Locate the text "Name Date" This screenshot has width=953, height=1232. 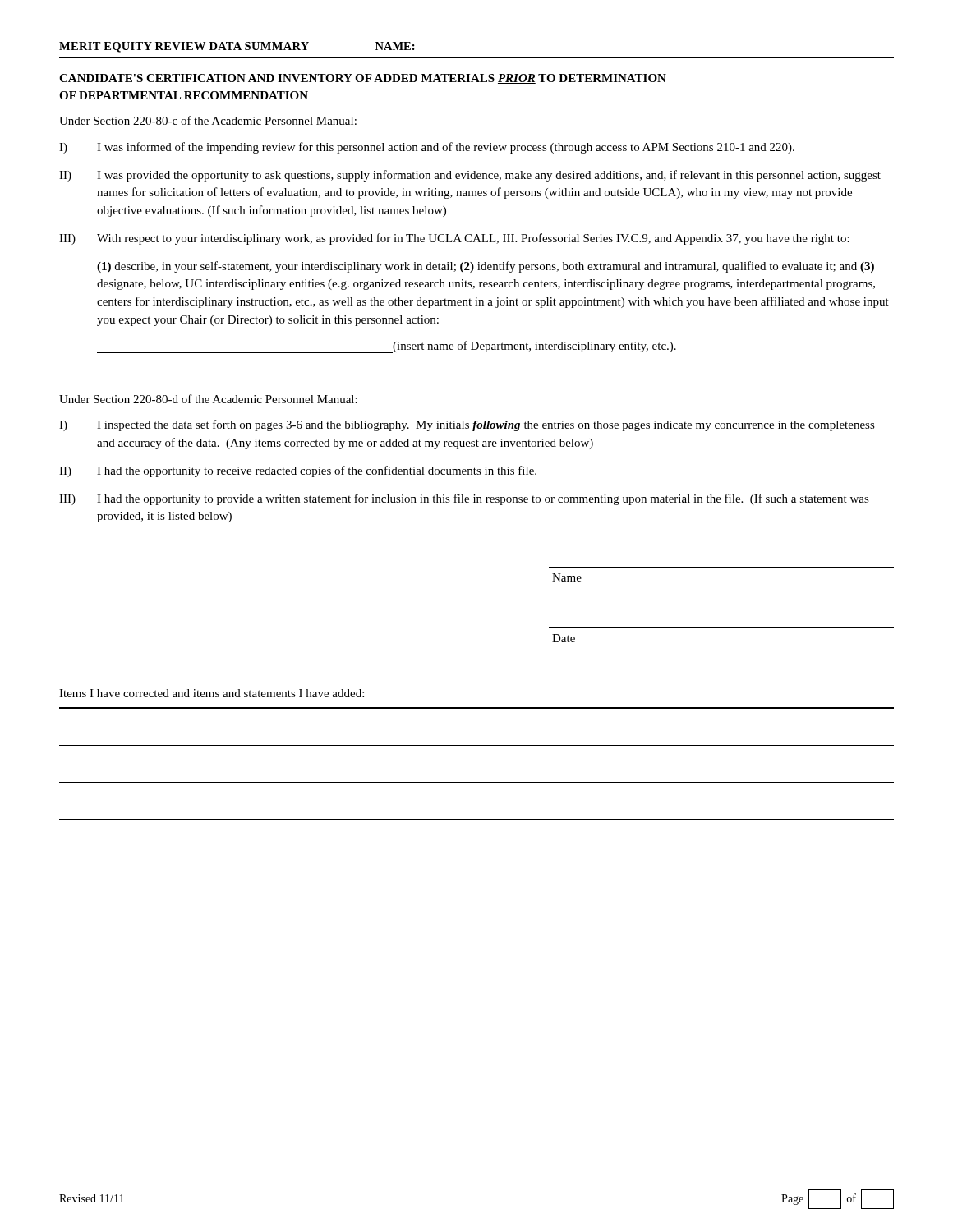(x=567, y=577)
